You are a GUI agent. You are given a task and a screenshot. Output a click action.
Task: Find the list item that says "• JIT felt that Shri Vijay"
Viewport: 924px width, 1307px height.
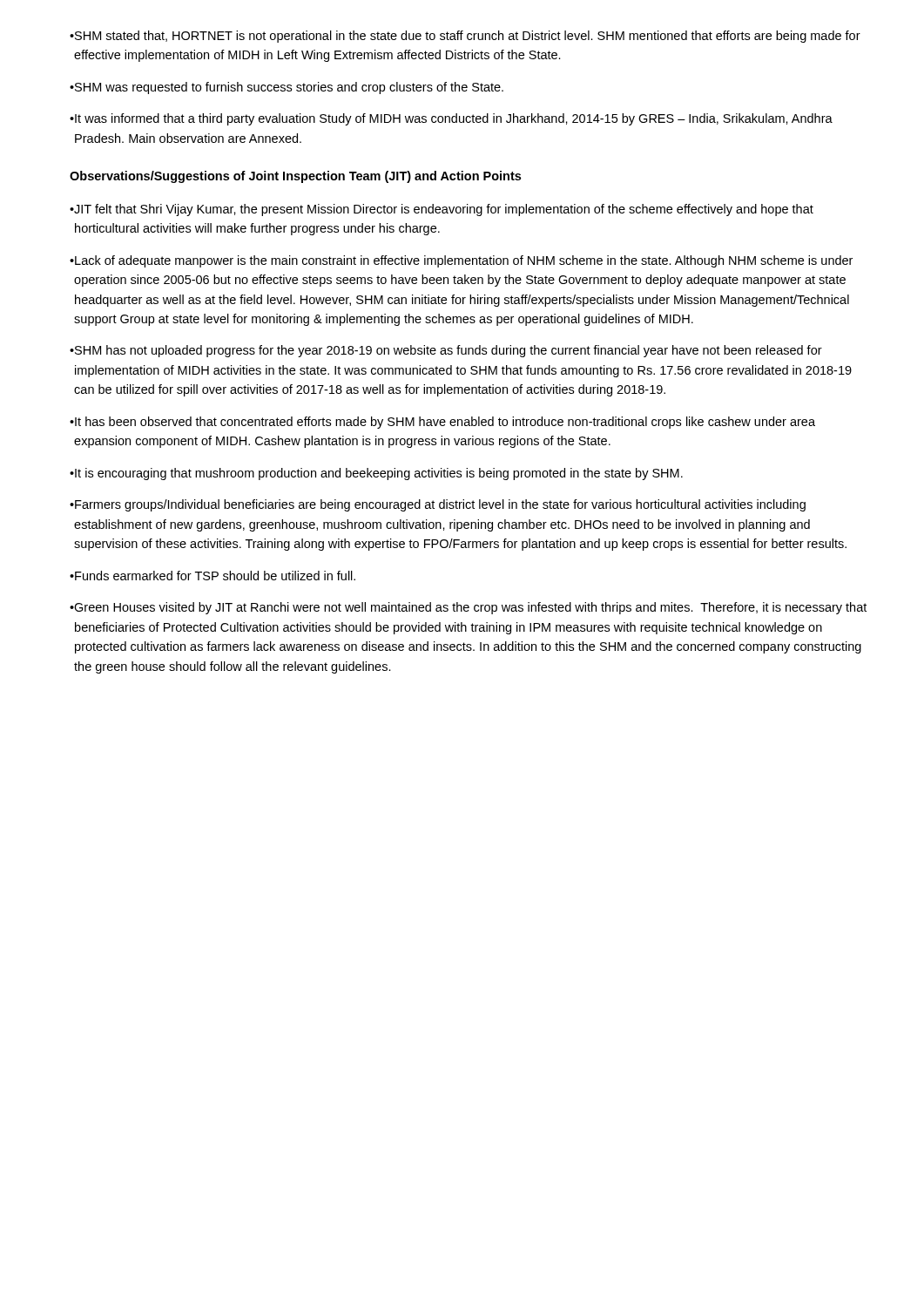click(471, 219)
